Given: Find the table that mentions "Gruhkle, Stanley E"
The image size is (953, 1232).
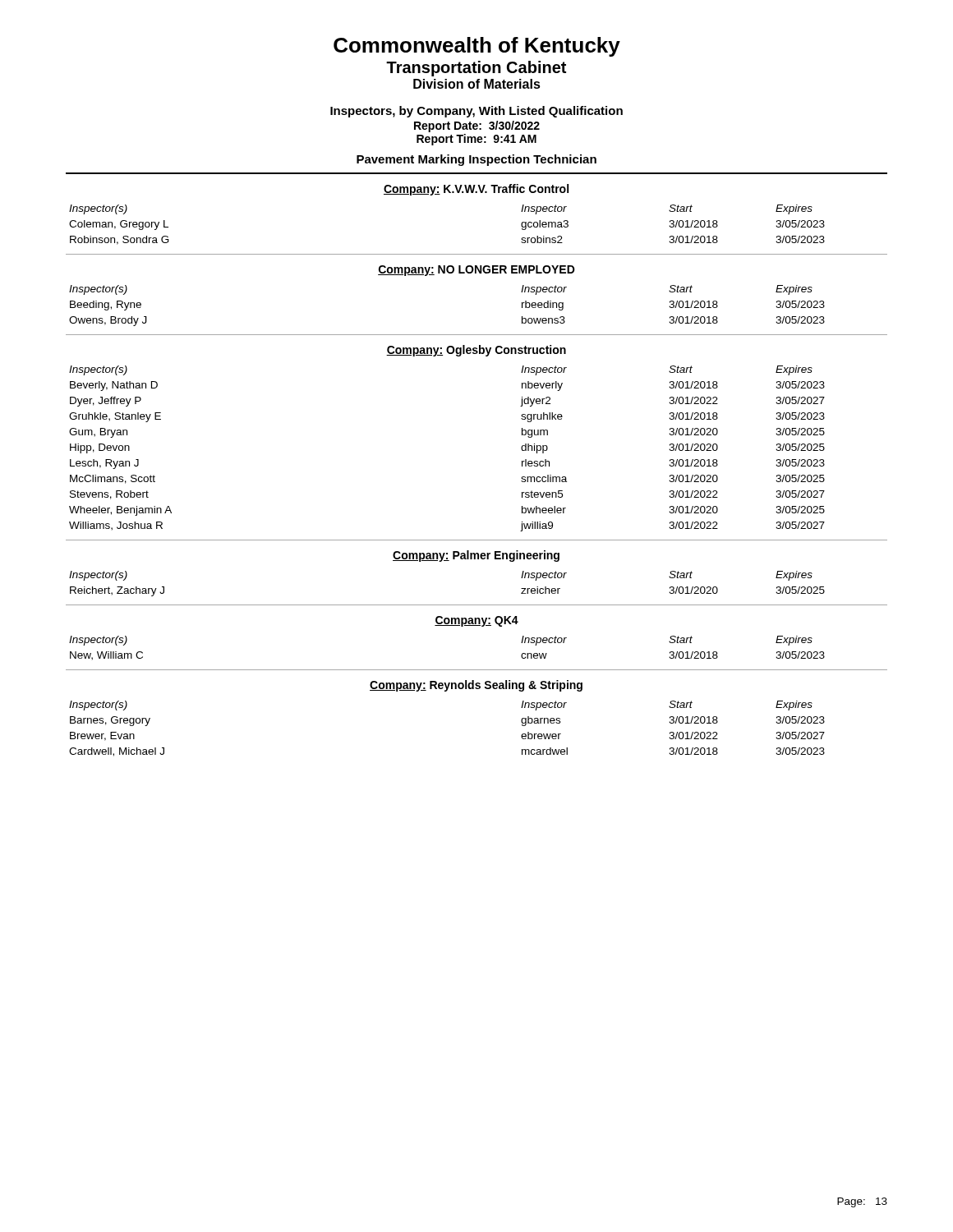Looking at the screenshot, I should (x=476, y=438).
